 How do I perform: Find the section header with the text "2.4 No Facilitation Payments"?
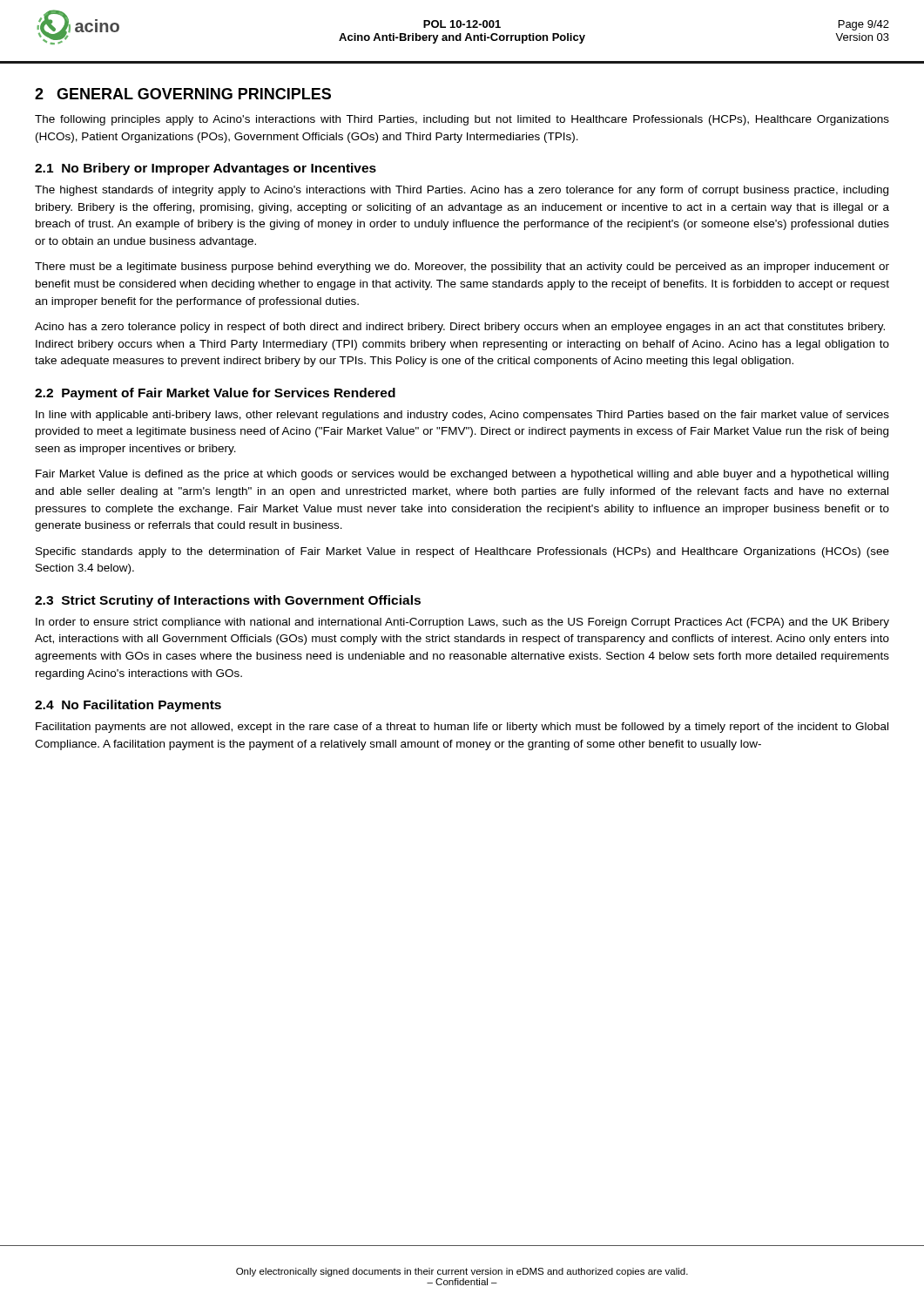128,705
